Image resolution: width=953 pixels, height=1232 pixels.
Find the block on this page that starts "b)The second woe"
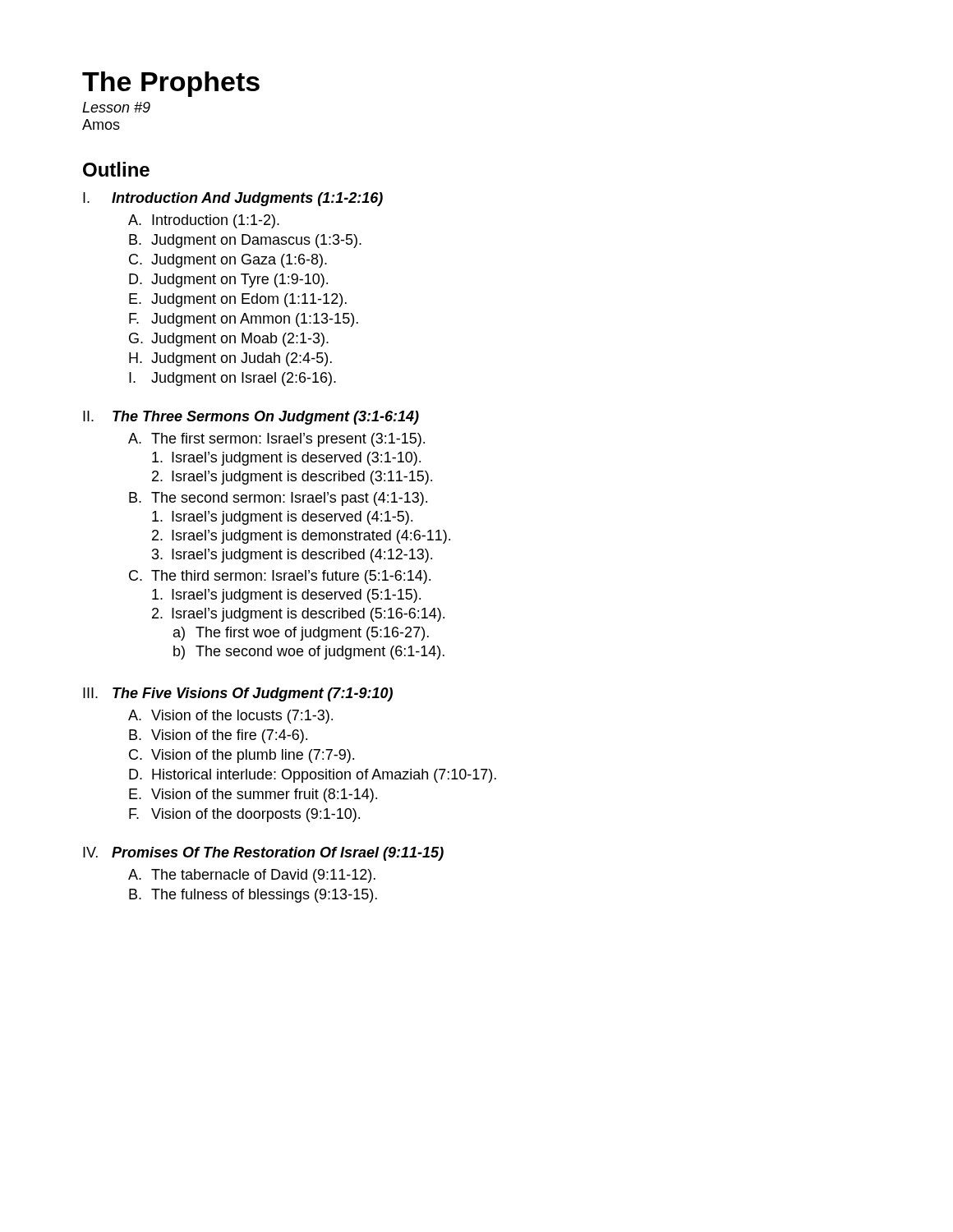coord(309,652)
